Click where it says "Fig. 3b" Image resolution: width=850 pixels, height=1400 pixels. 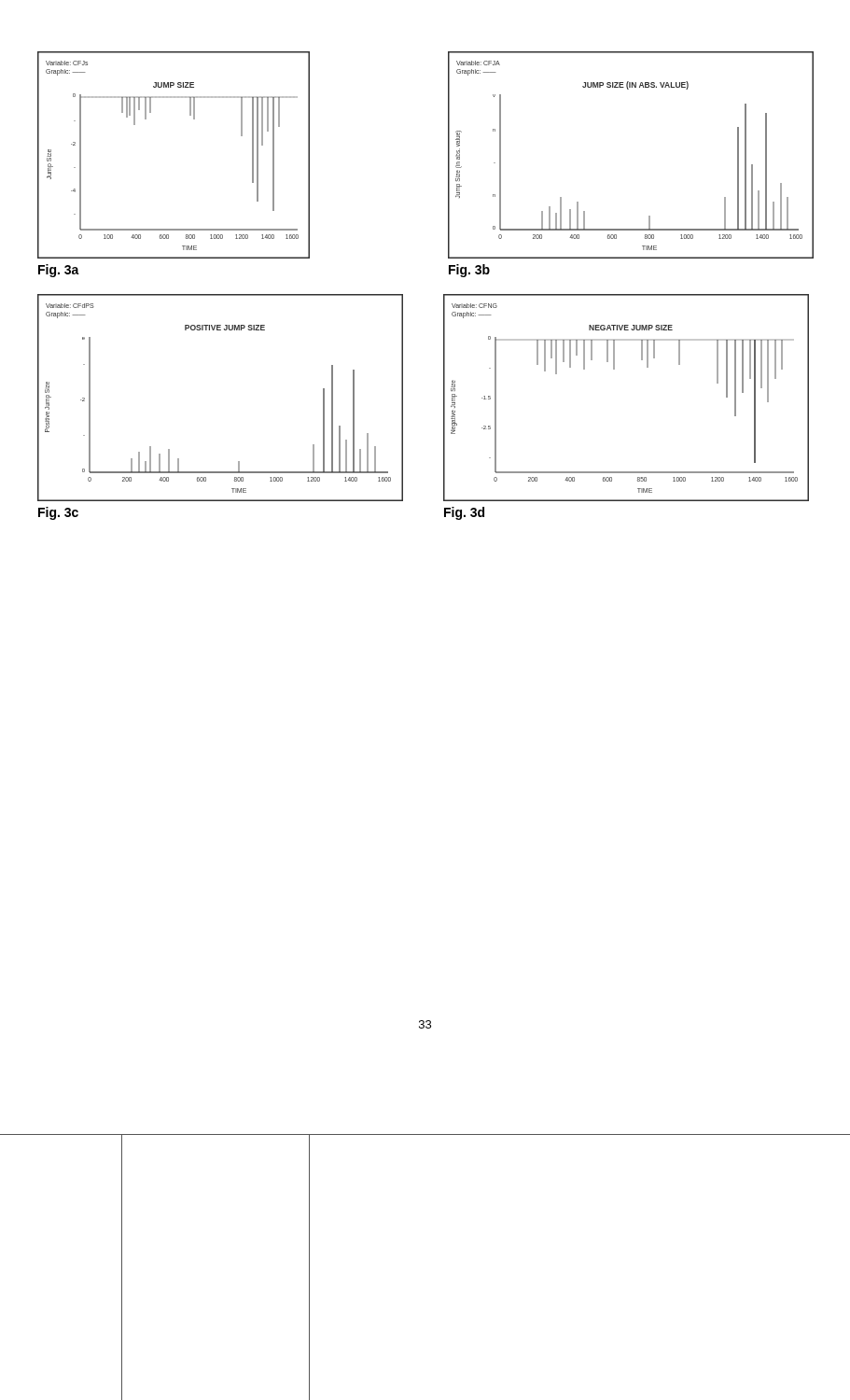pyautogui.click(x=469, y=270)
